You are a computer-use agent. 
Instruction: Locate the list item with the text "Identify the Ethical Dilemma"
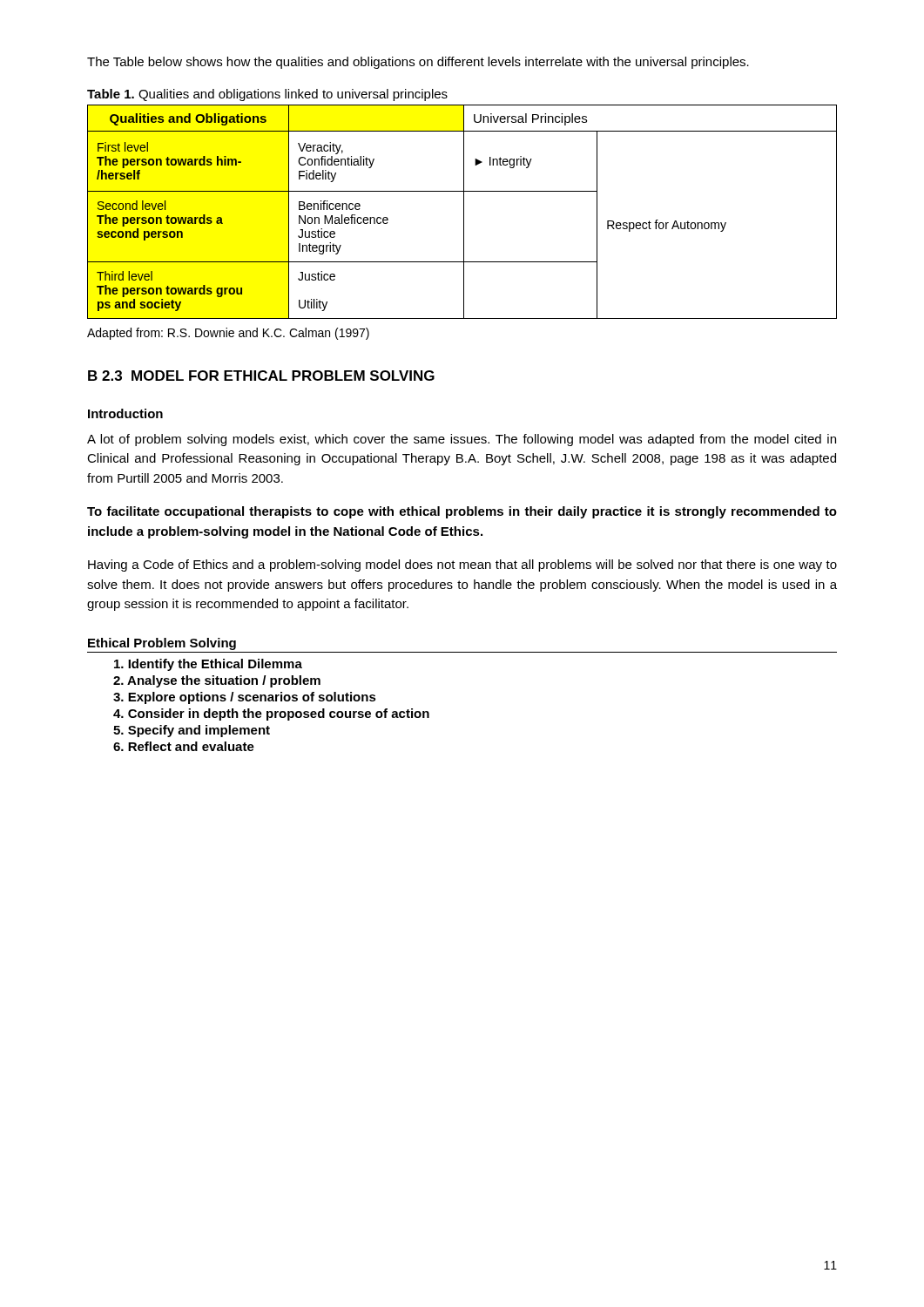coord(208,663)
